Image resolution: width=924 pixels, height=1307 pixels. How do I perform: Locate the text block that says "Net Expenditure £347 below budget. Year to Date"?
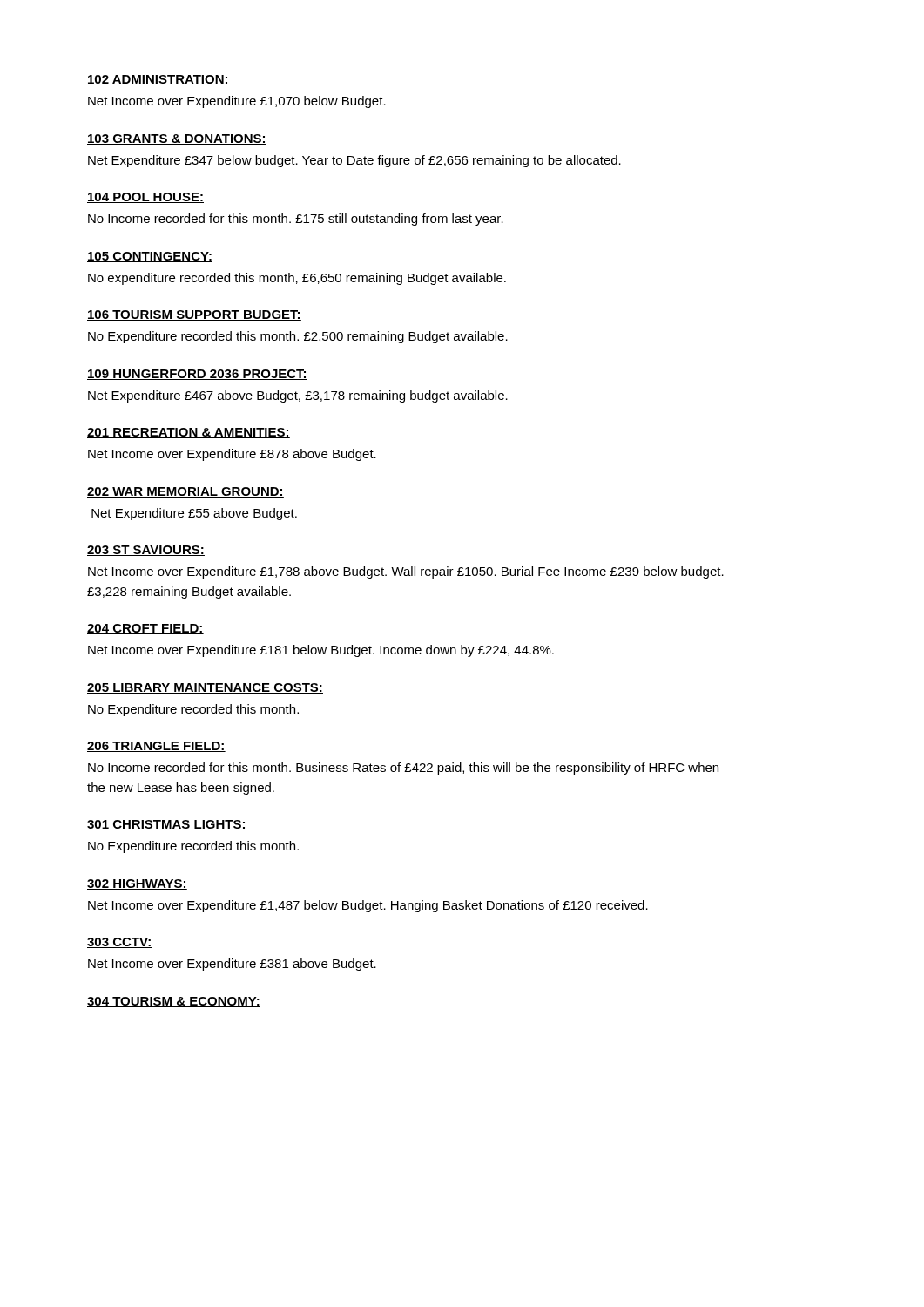354,159
